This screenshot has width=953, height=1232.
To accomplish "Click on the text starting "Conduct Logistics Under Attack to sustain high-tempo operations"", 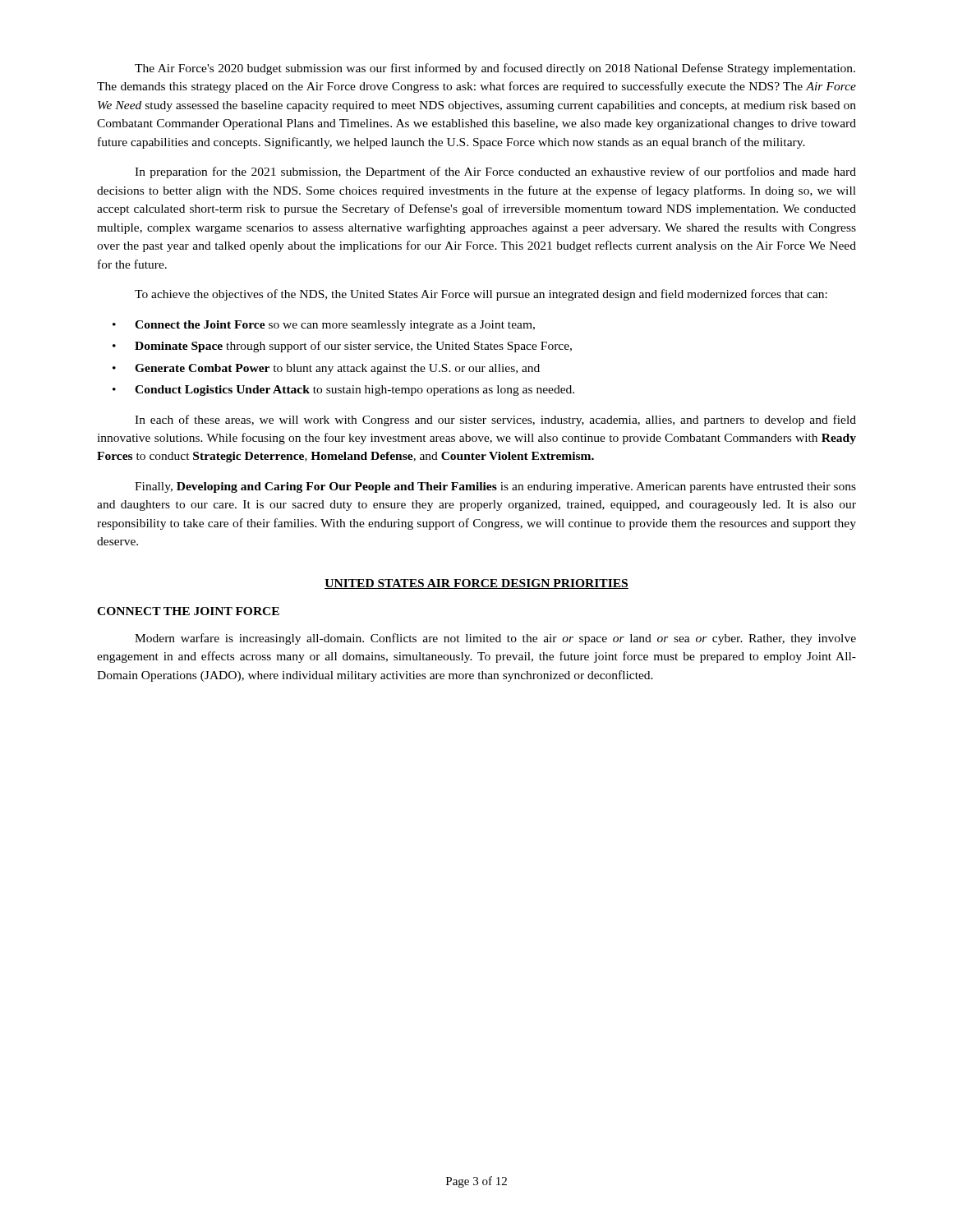I will pos(355,389).
